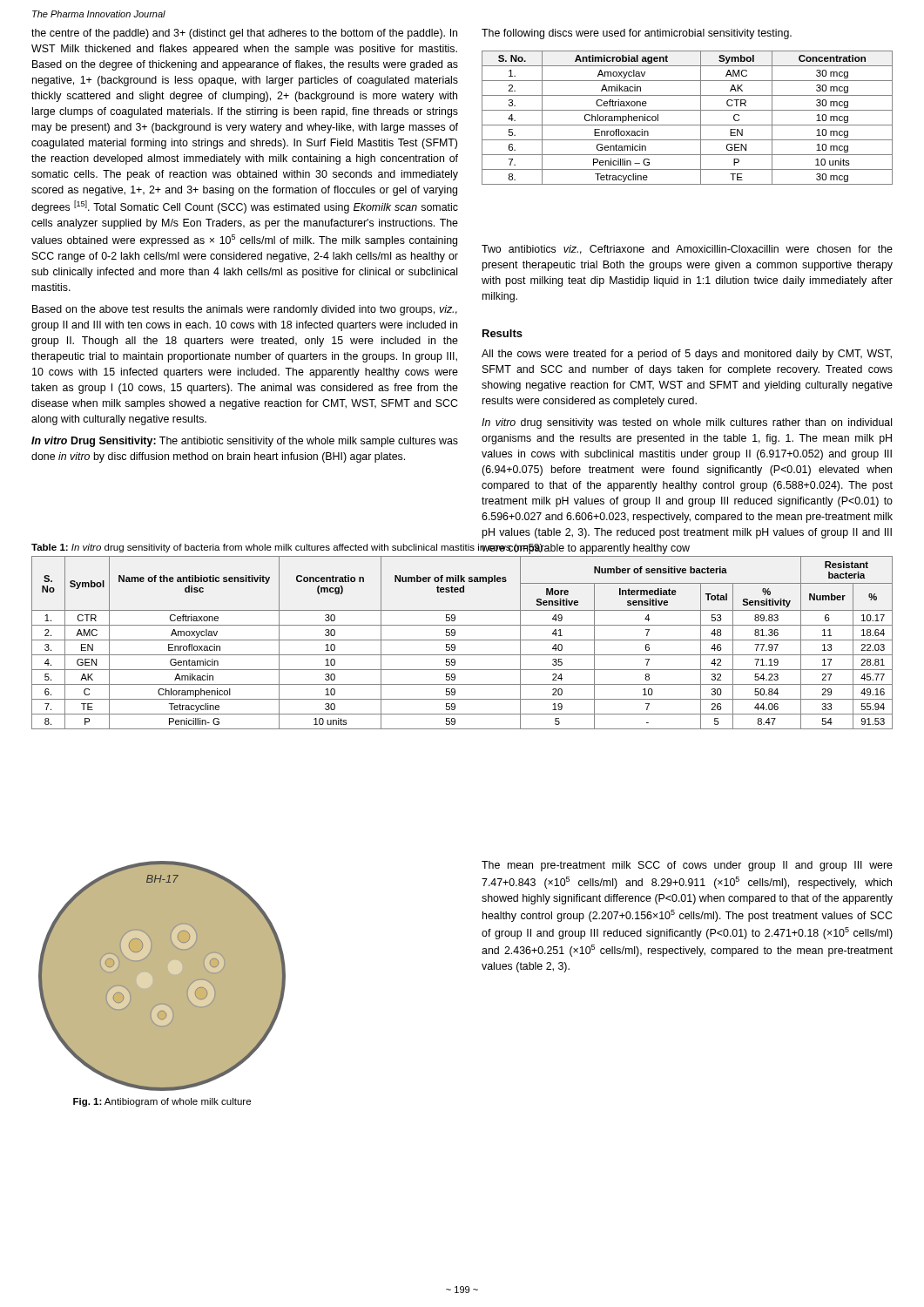
Task: Click on the table containing "10 mcg"
Action: tap(687, 118)
